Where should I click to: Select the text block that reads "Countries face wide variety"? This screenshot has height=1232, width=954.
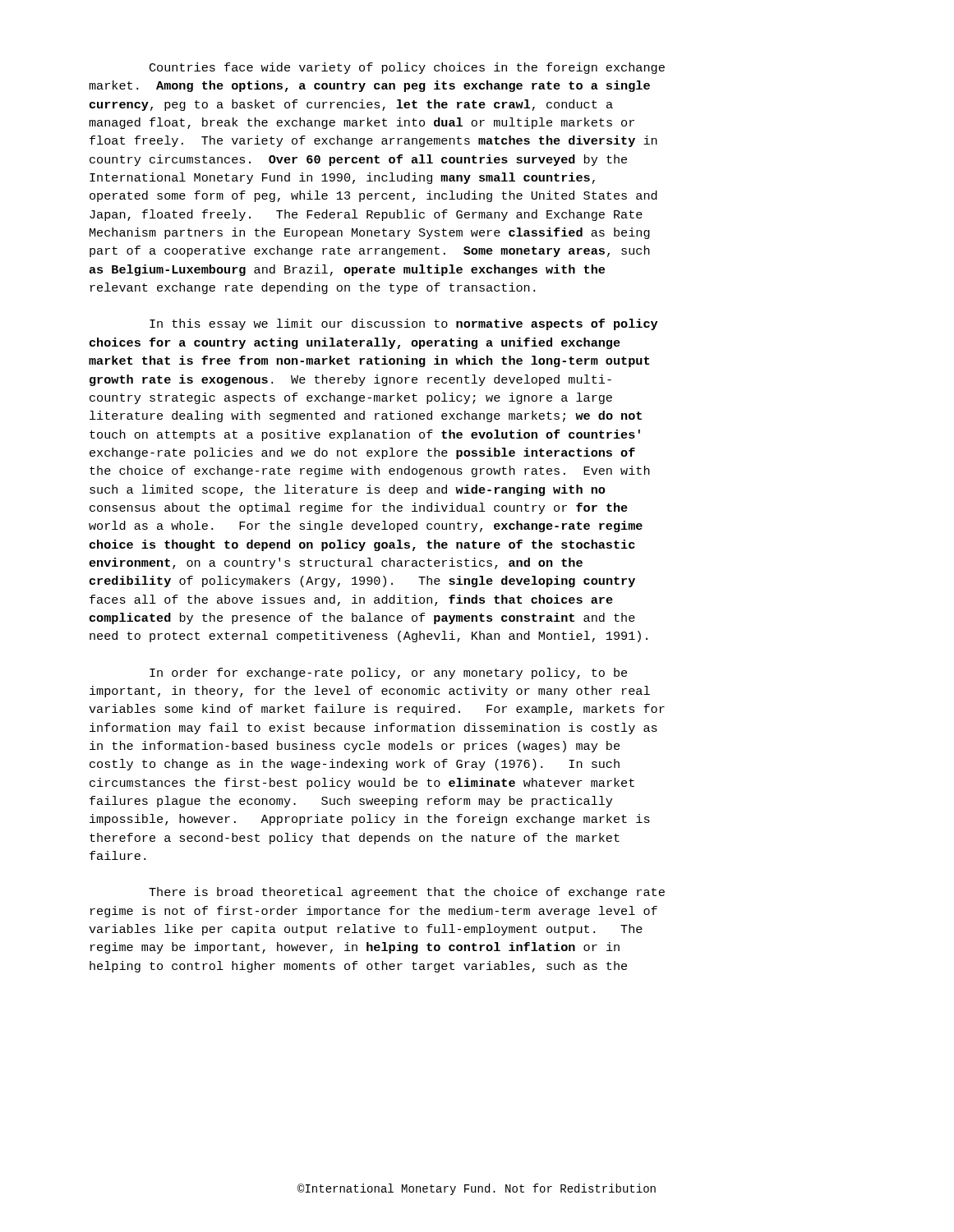(x=377, y=178)
